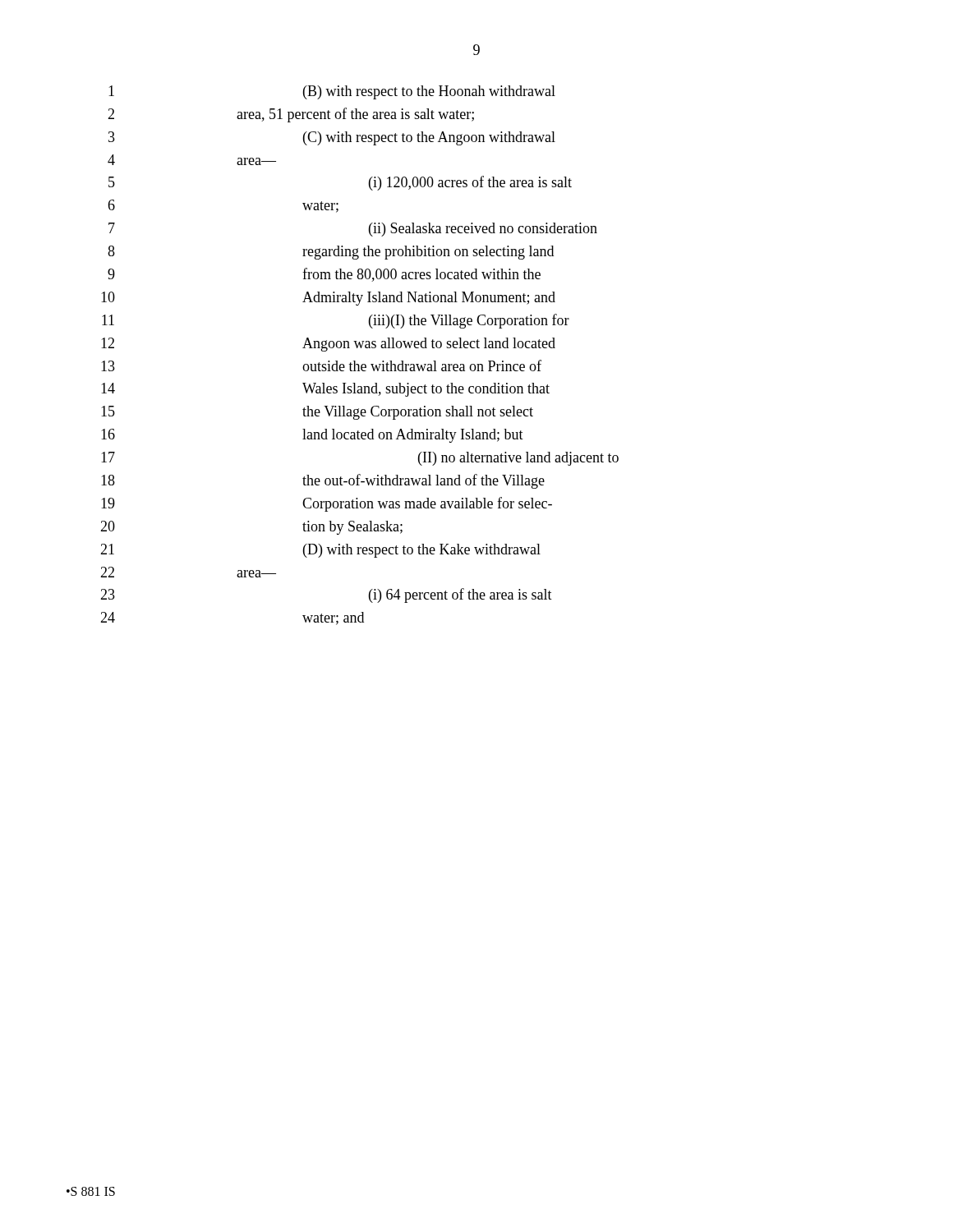Locate the block of text that opens with "3 (C) with respect to the Angoon"
Screen dimensions: 1232x953
click(x=476, y=138)
